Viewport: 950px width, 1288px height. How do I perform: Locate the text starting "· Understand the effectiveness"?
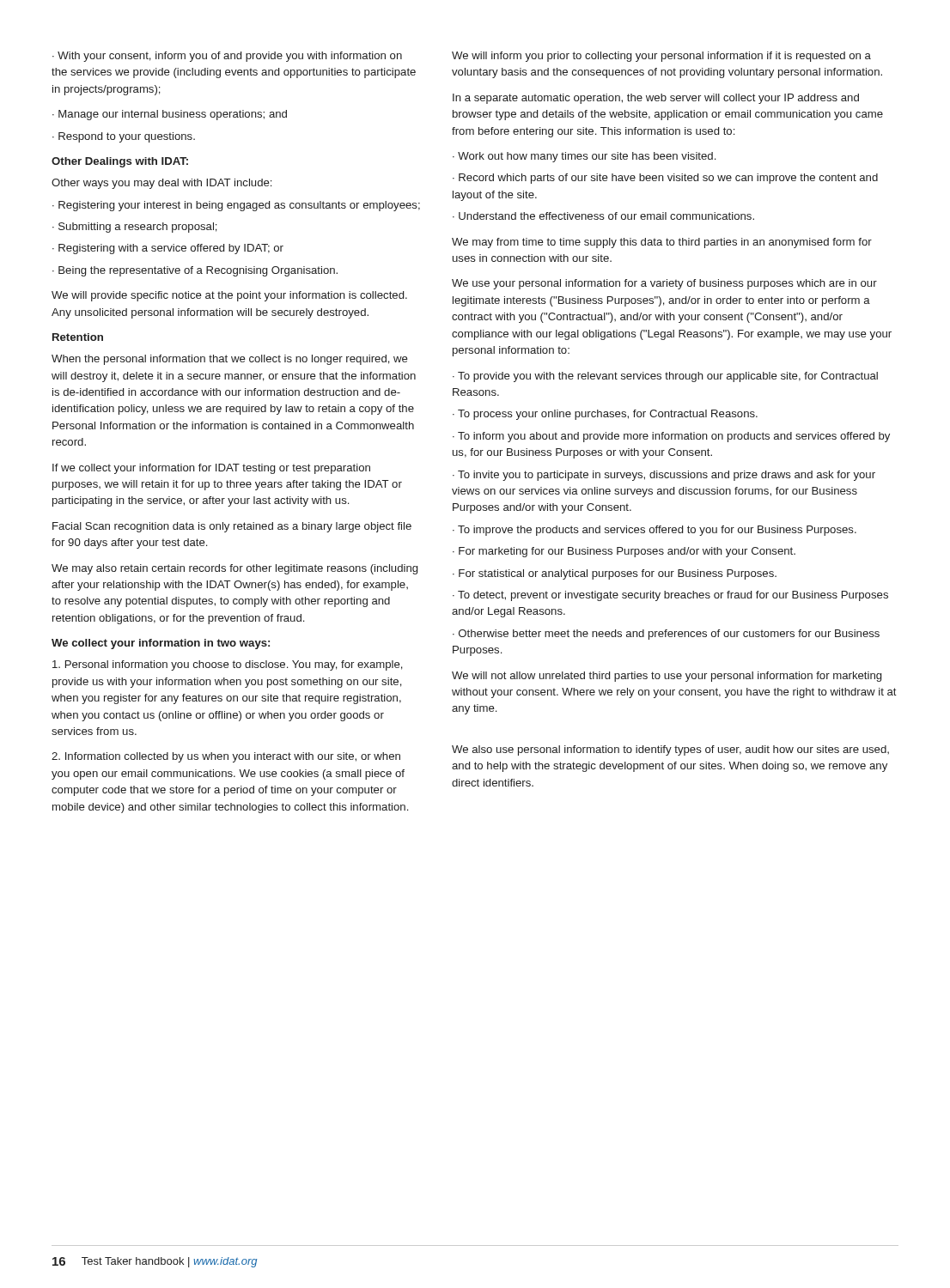[x=603, y=216]
